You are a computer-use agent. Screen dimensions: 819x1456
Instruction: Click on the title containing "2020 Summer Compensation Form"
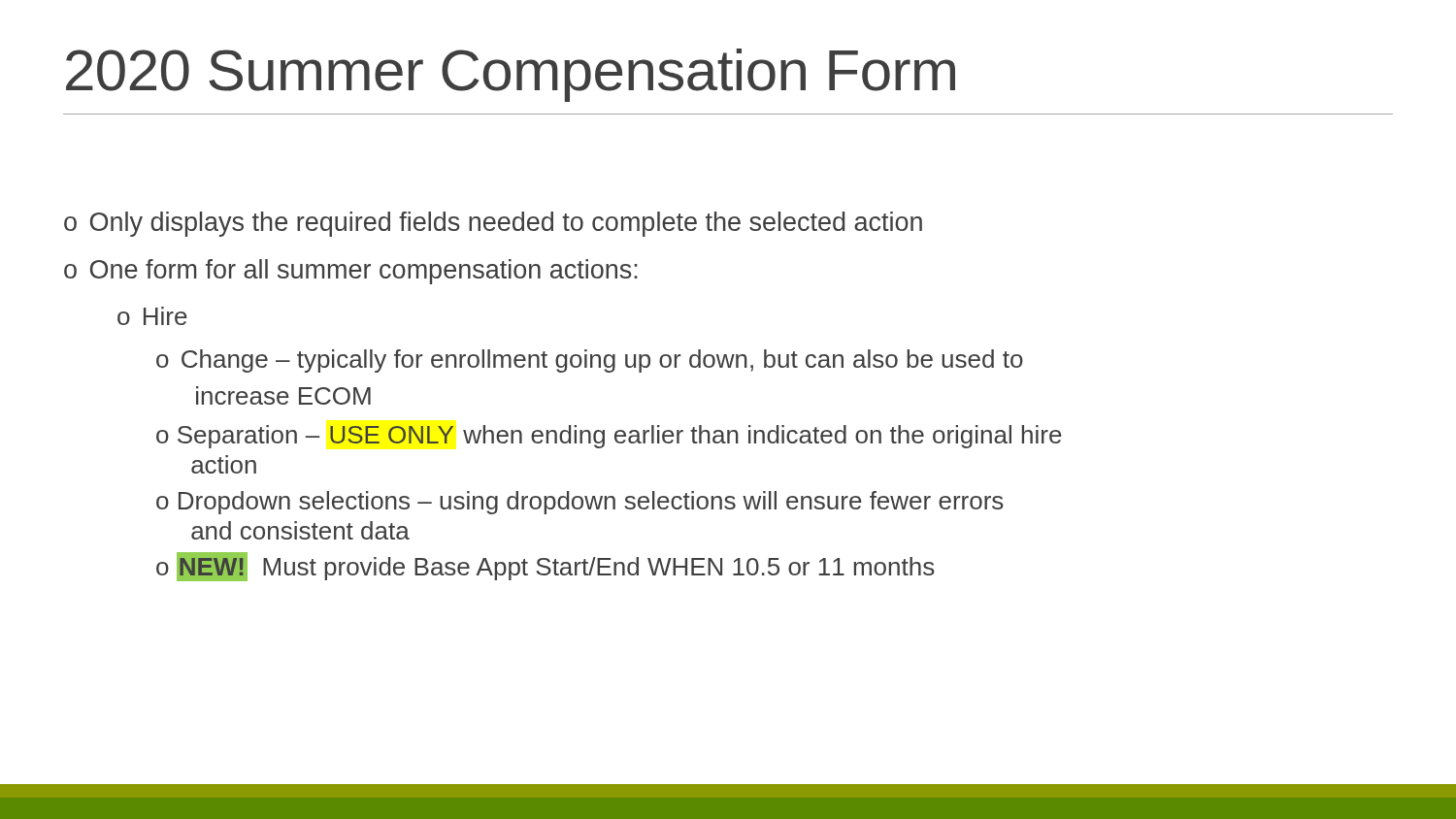pyautogui.click(x=728, y=76)
